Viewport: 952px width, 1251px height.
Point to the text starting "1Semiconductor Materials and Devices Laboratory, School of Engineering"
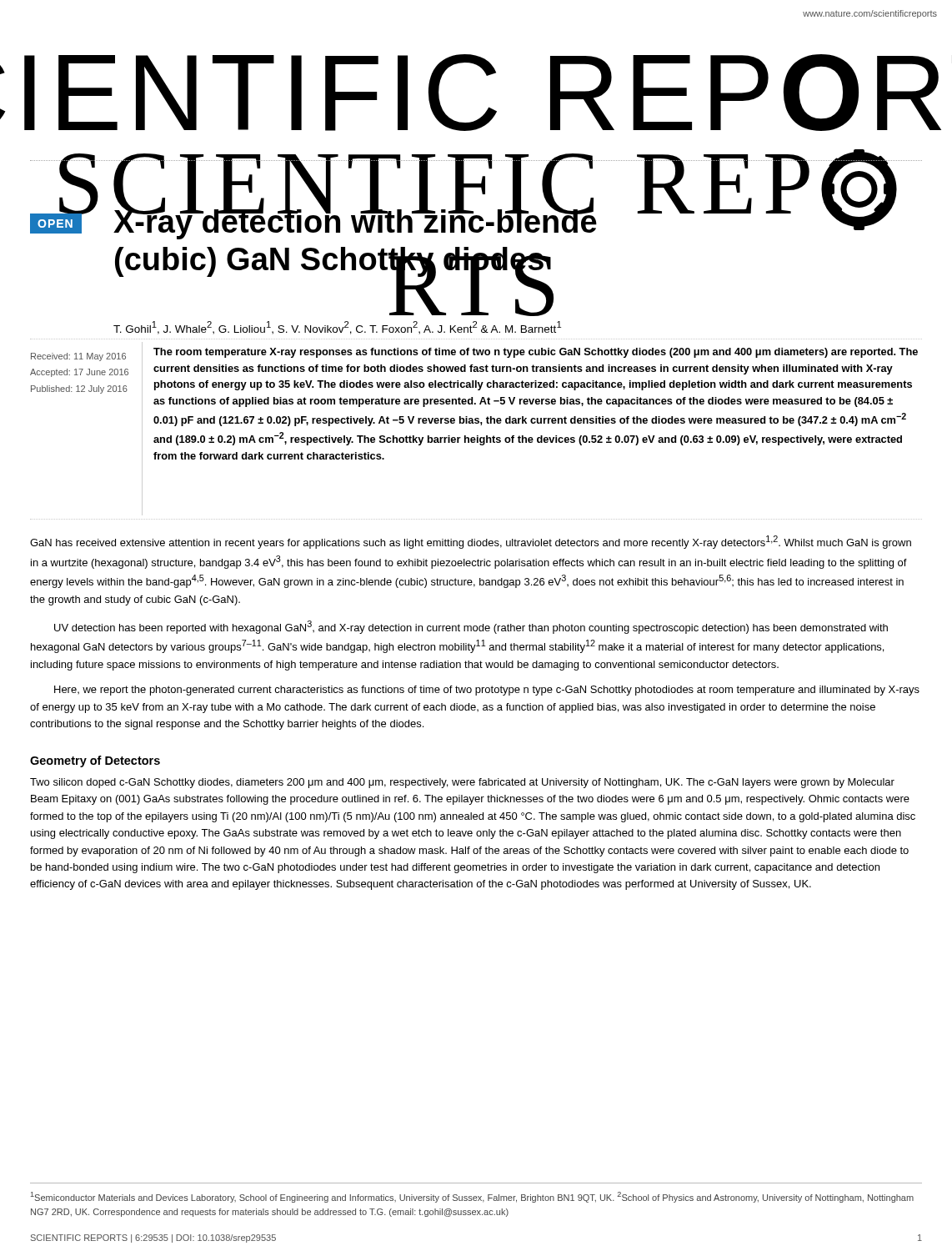point(472,1204)
